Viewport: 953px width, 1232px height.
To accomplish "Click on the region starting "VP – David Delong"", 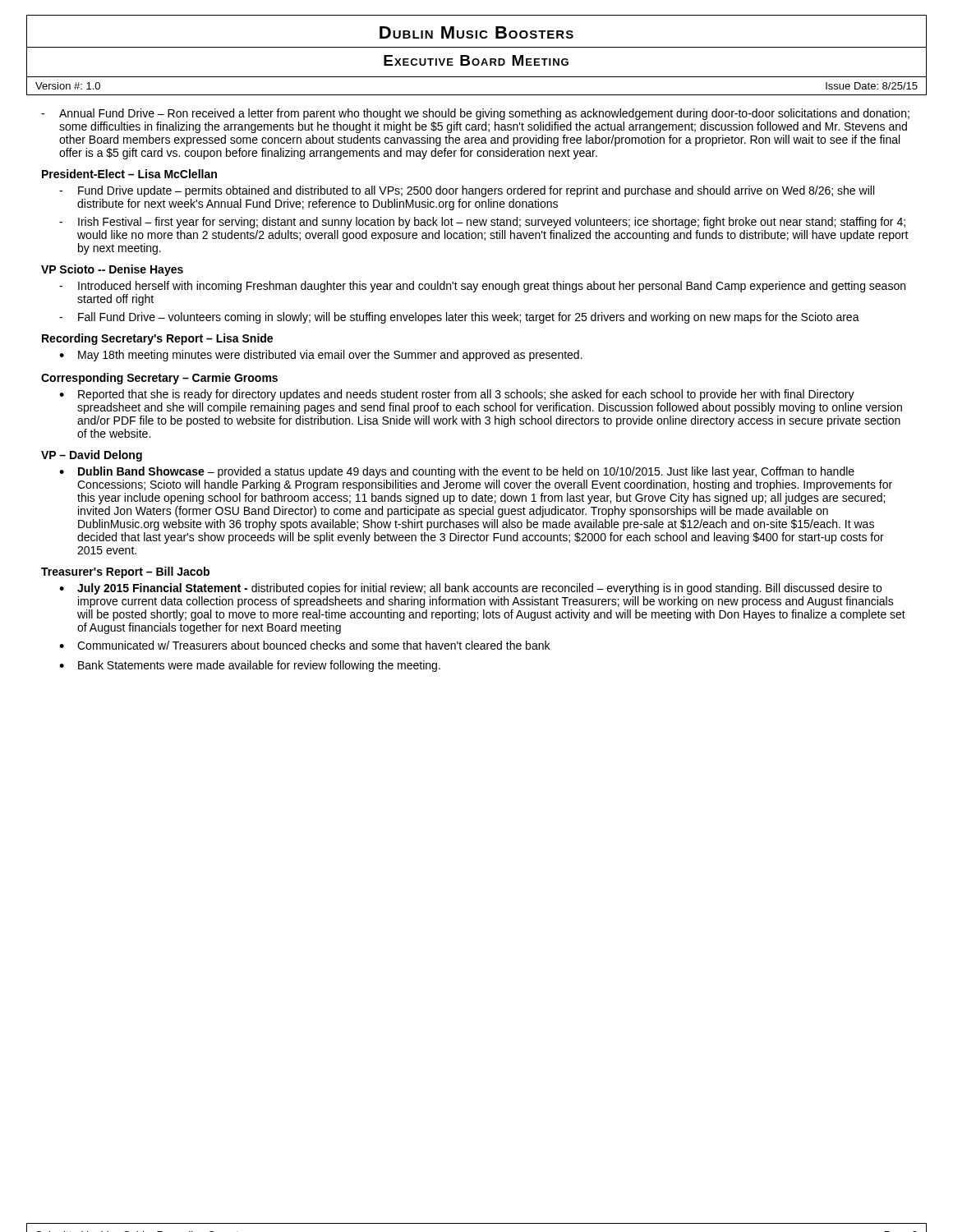I will [92, 455].
